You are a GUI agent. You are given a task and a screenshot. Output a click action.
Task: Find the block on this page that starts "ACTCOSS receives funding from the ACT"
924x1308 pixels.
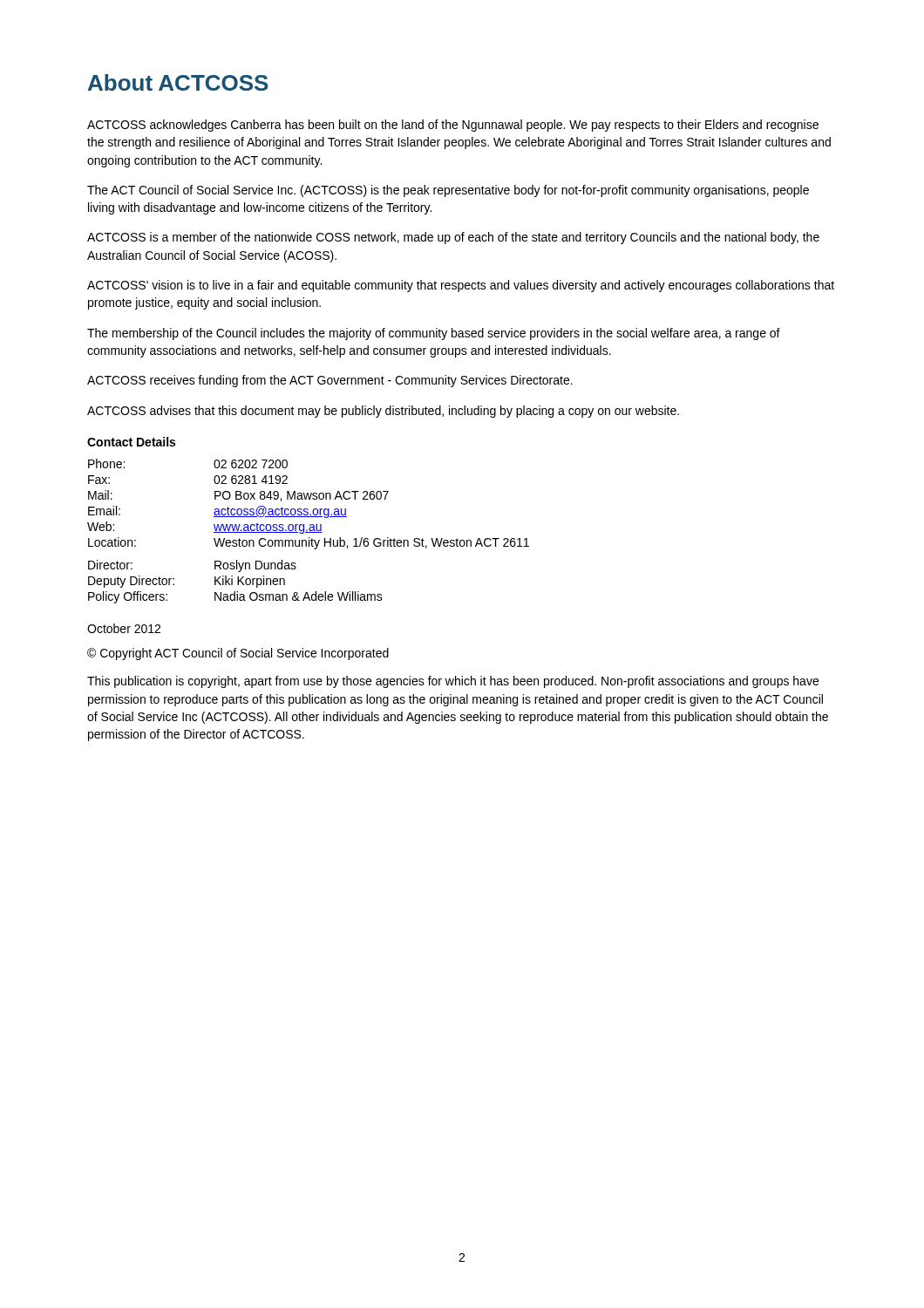coord(462,381)
